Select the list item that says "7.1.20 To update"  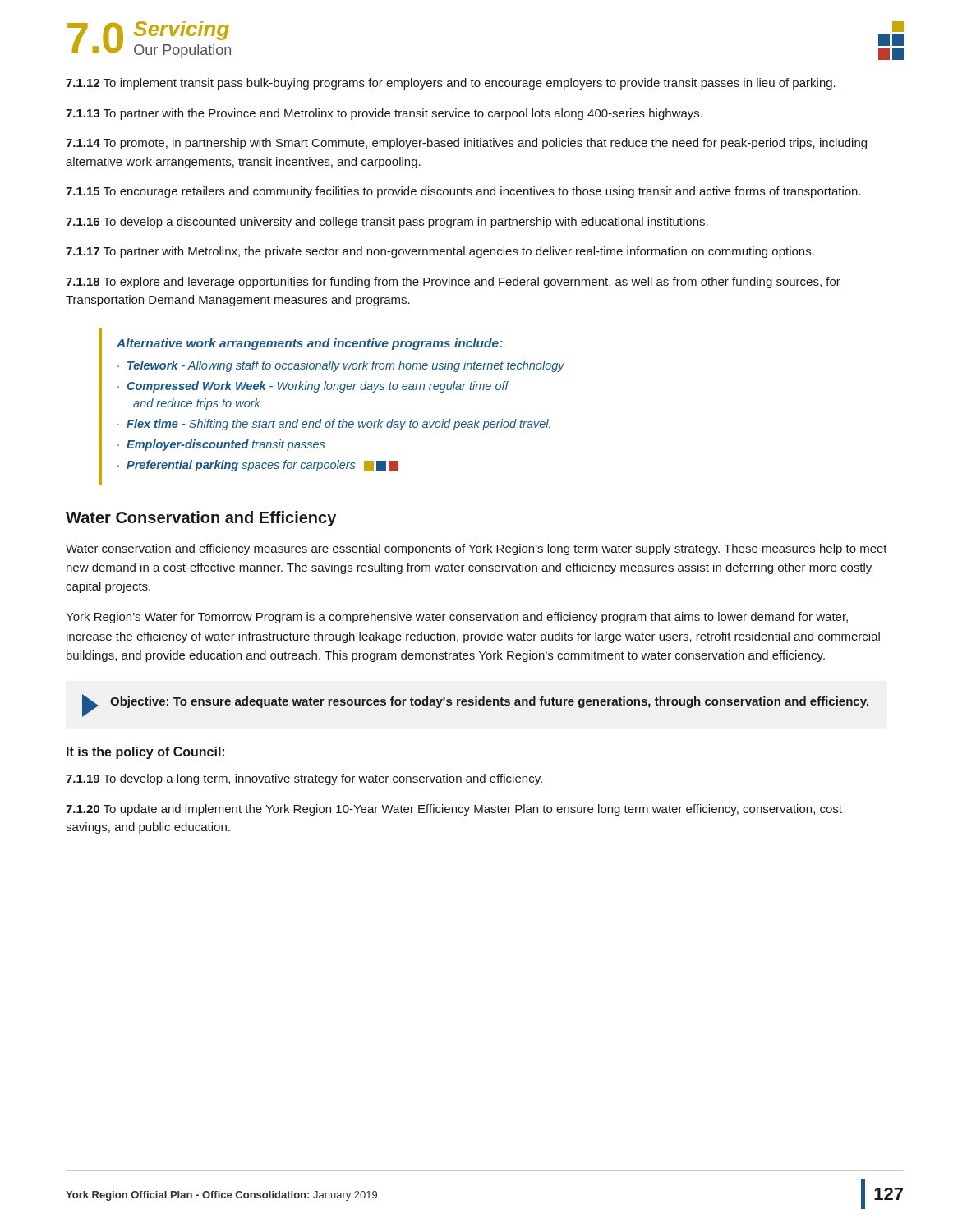coord(454,817)
